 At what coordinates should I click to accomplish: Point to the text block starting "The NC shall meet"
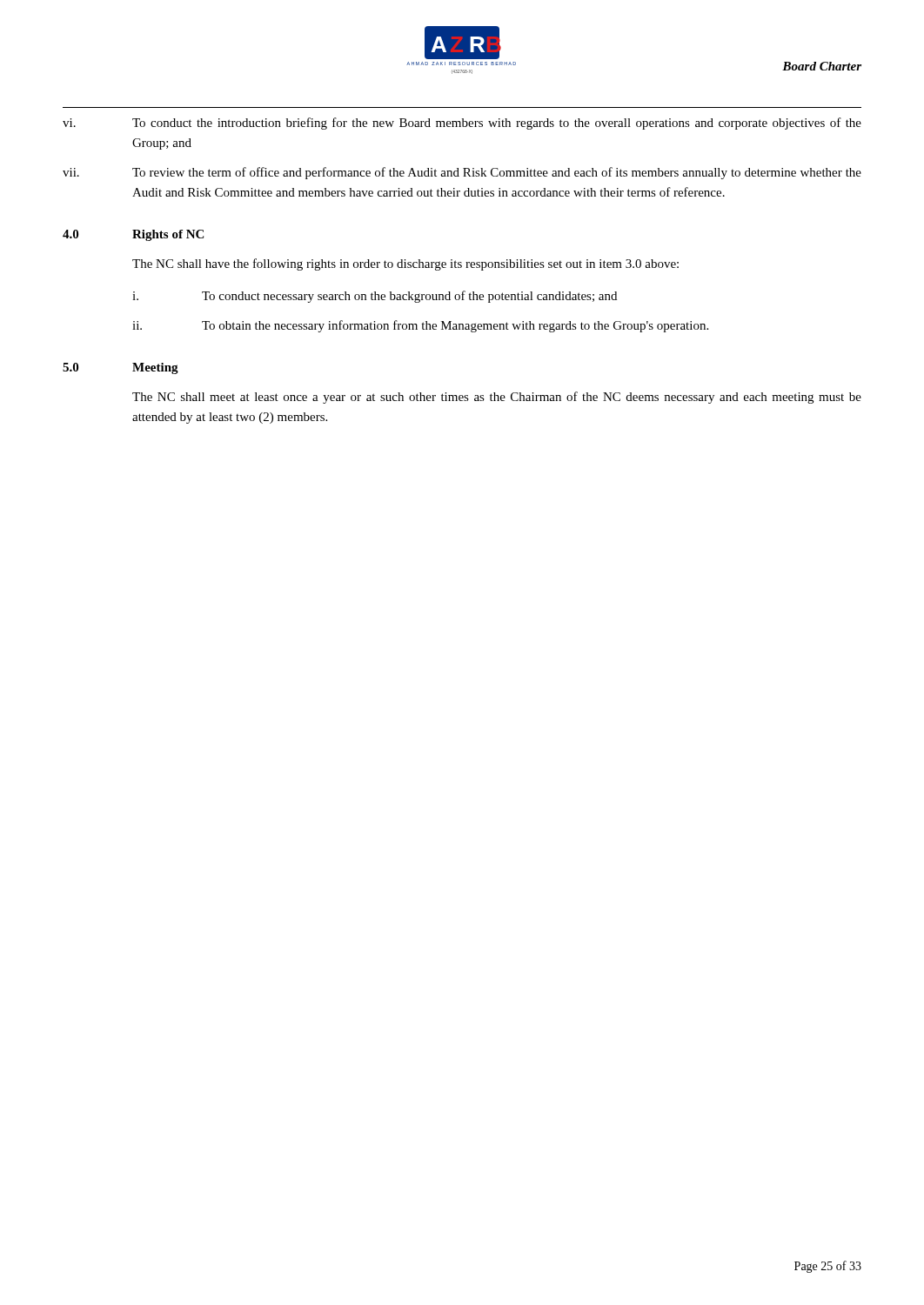click(x=497, y=407)
